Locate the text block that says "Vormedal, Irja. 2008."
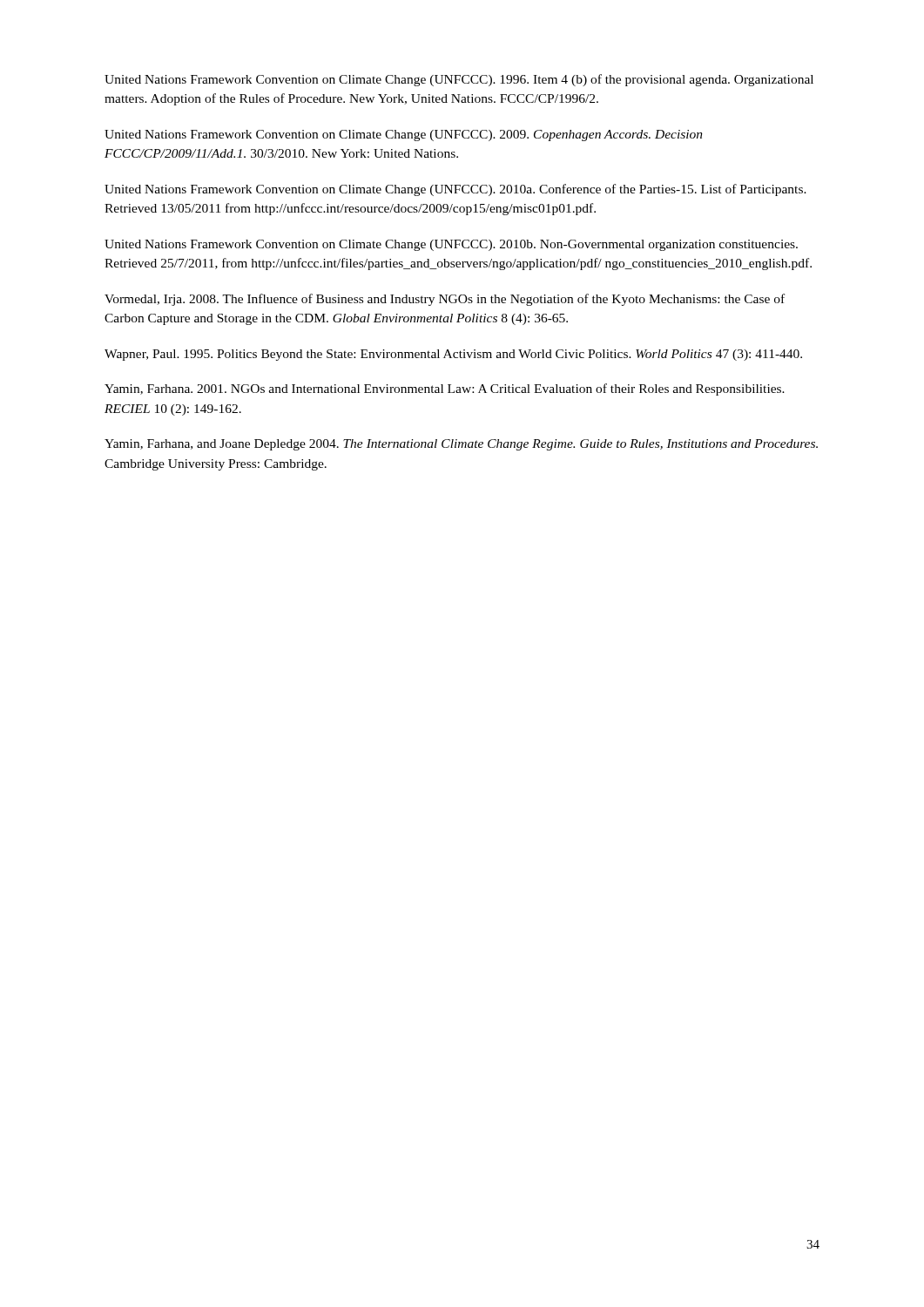Screen dimensions: 1307x924 (445, 308)
